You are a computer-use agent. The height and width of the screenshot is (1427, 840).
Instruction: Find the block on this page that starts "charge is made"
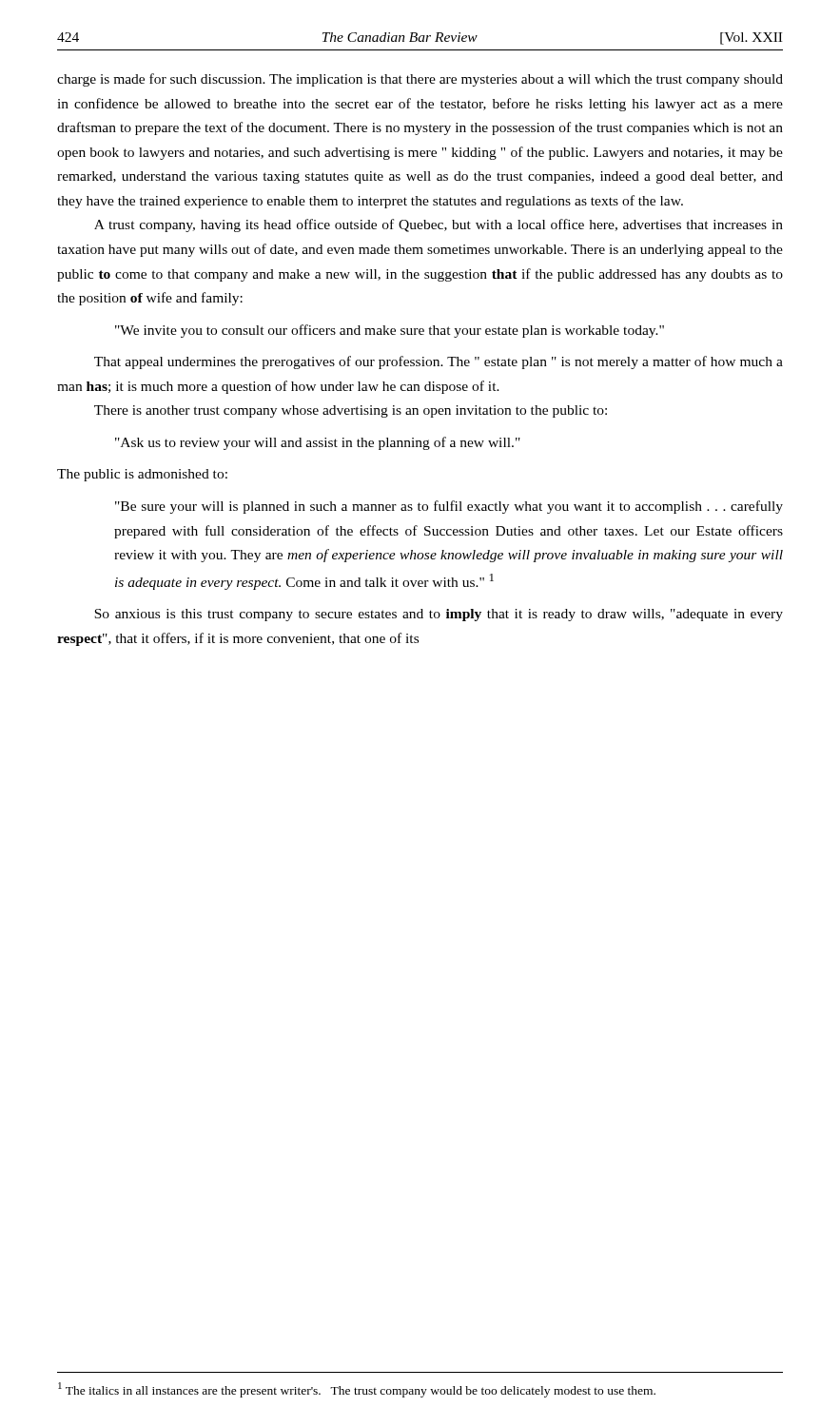pyautogui.click(x=420, y=140)
